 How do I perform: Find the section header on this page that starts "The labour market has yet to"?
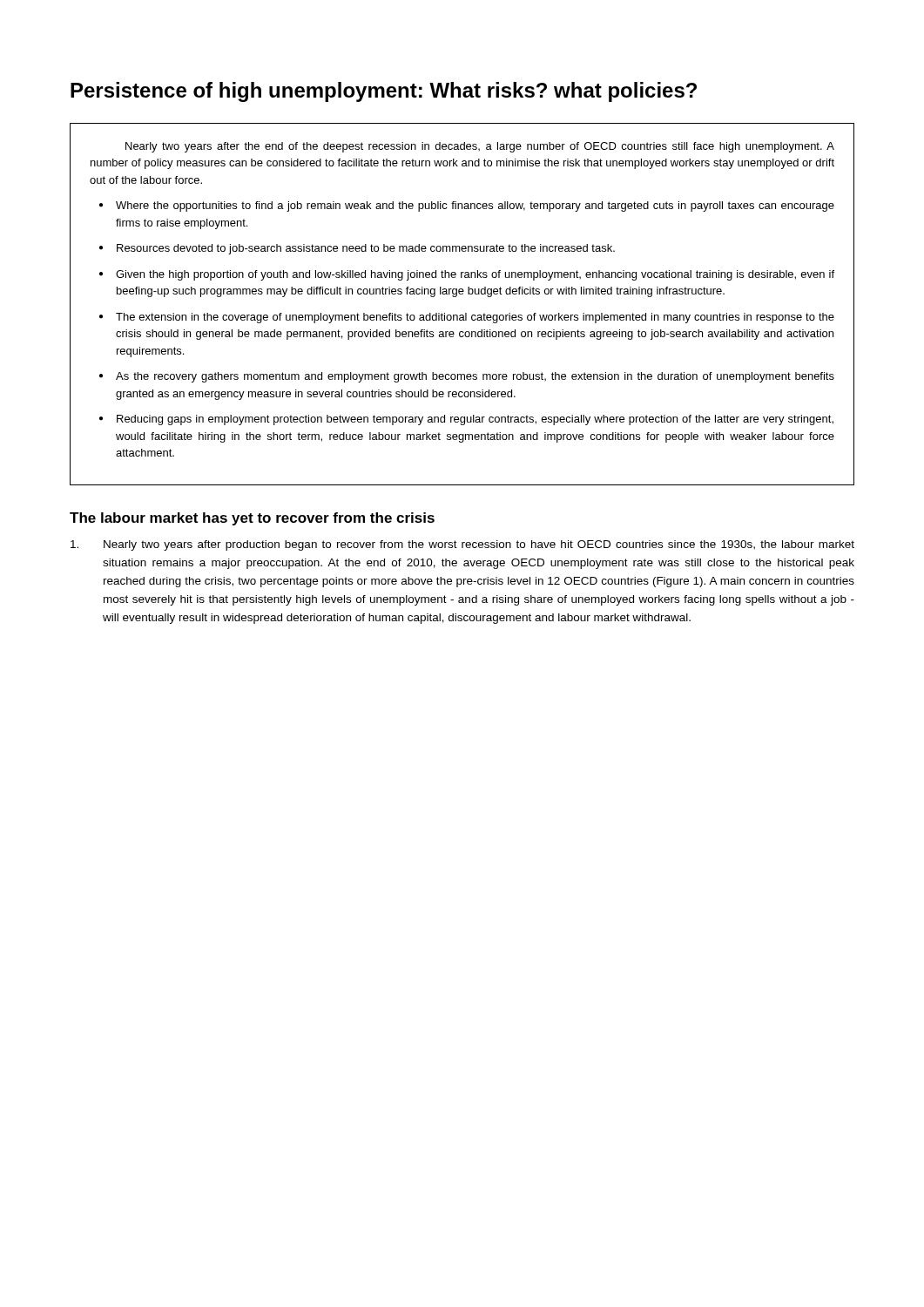point(252,519)
